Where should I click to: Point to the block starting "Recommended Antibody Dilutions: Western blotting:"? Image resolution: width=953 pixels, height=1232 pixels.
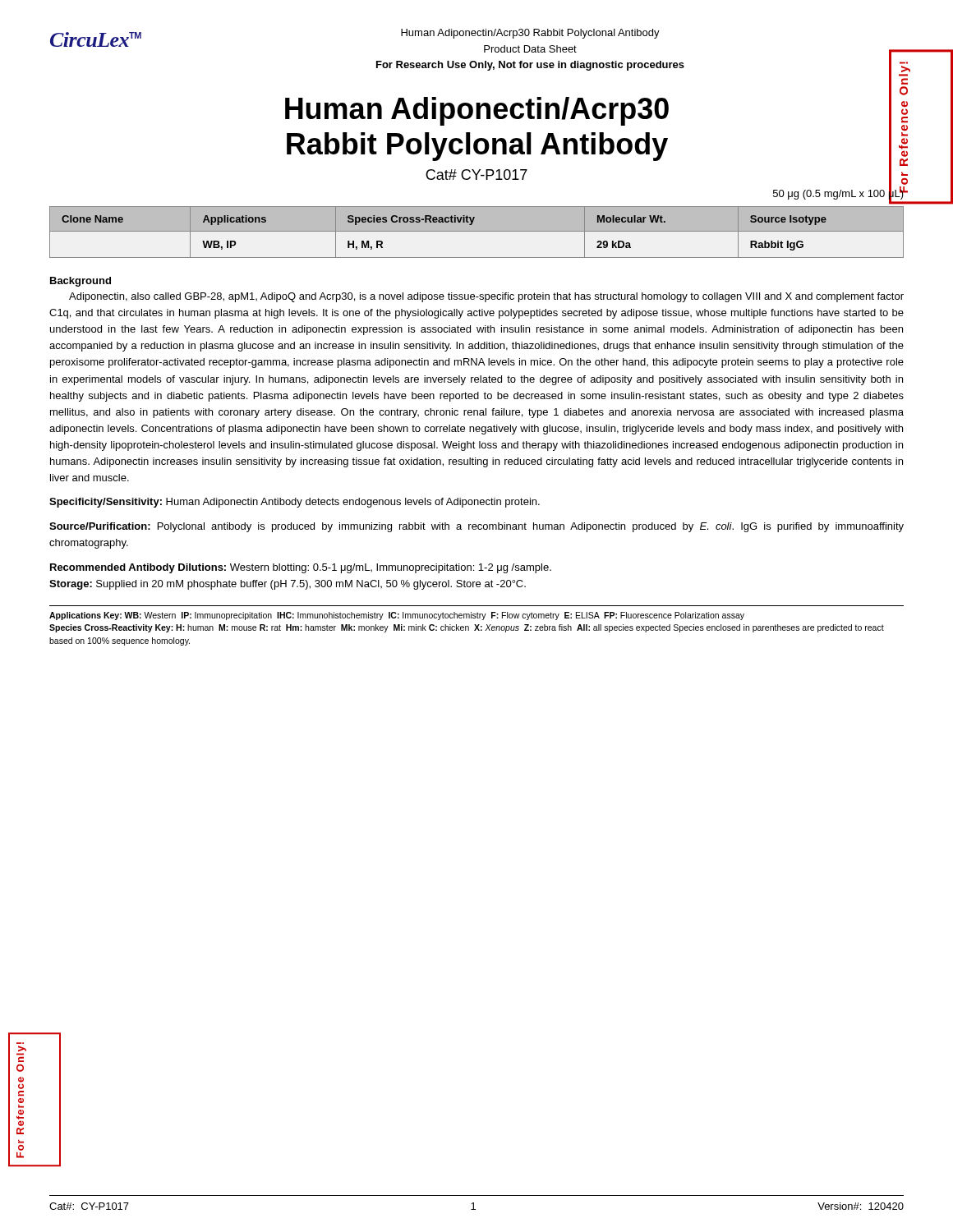point(301,575)
